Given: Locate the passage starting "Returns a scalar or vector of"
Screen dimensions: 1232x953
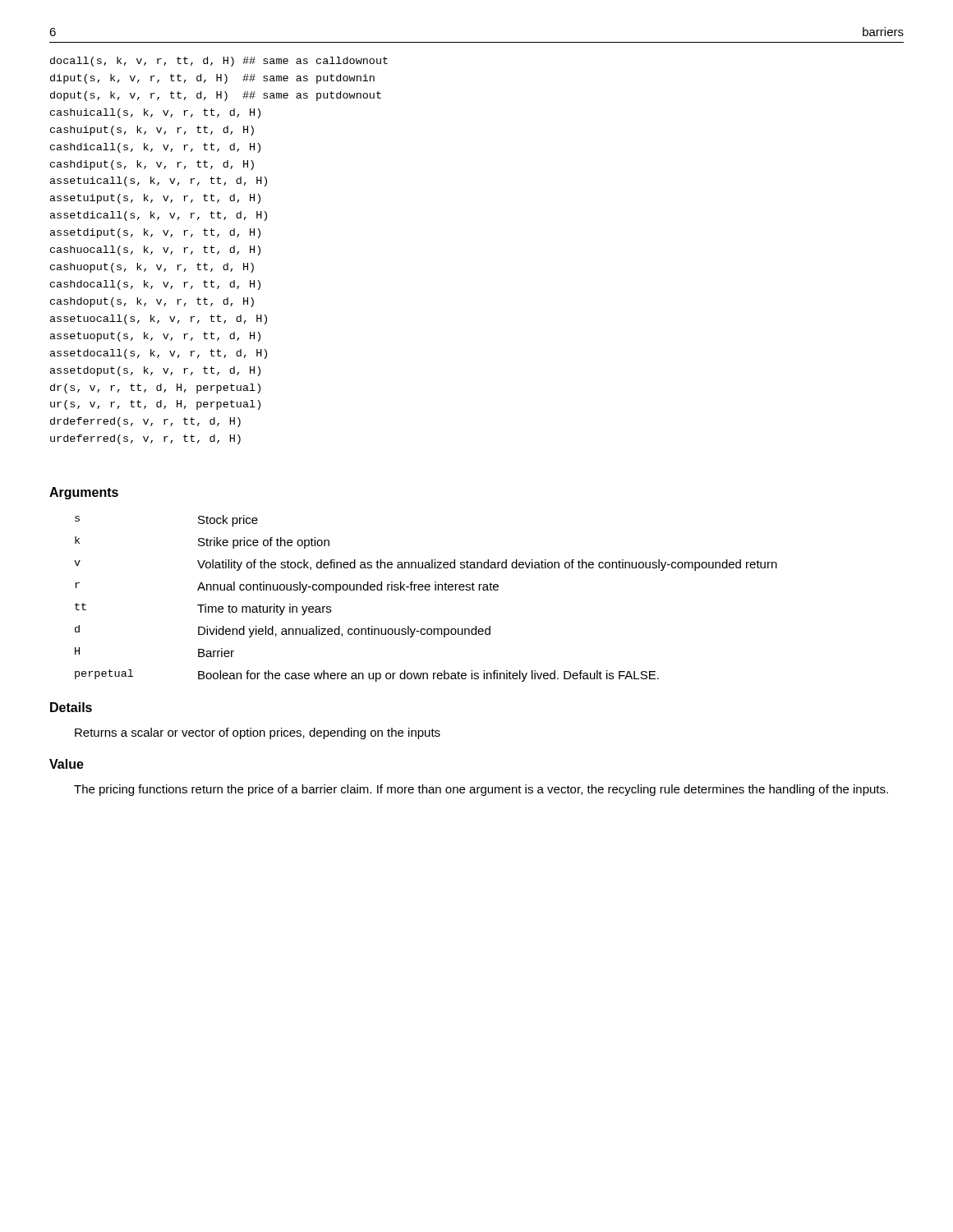Looking at the screenshot, I should click(x=257, y=732).
